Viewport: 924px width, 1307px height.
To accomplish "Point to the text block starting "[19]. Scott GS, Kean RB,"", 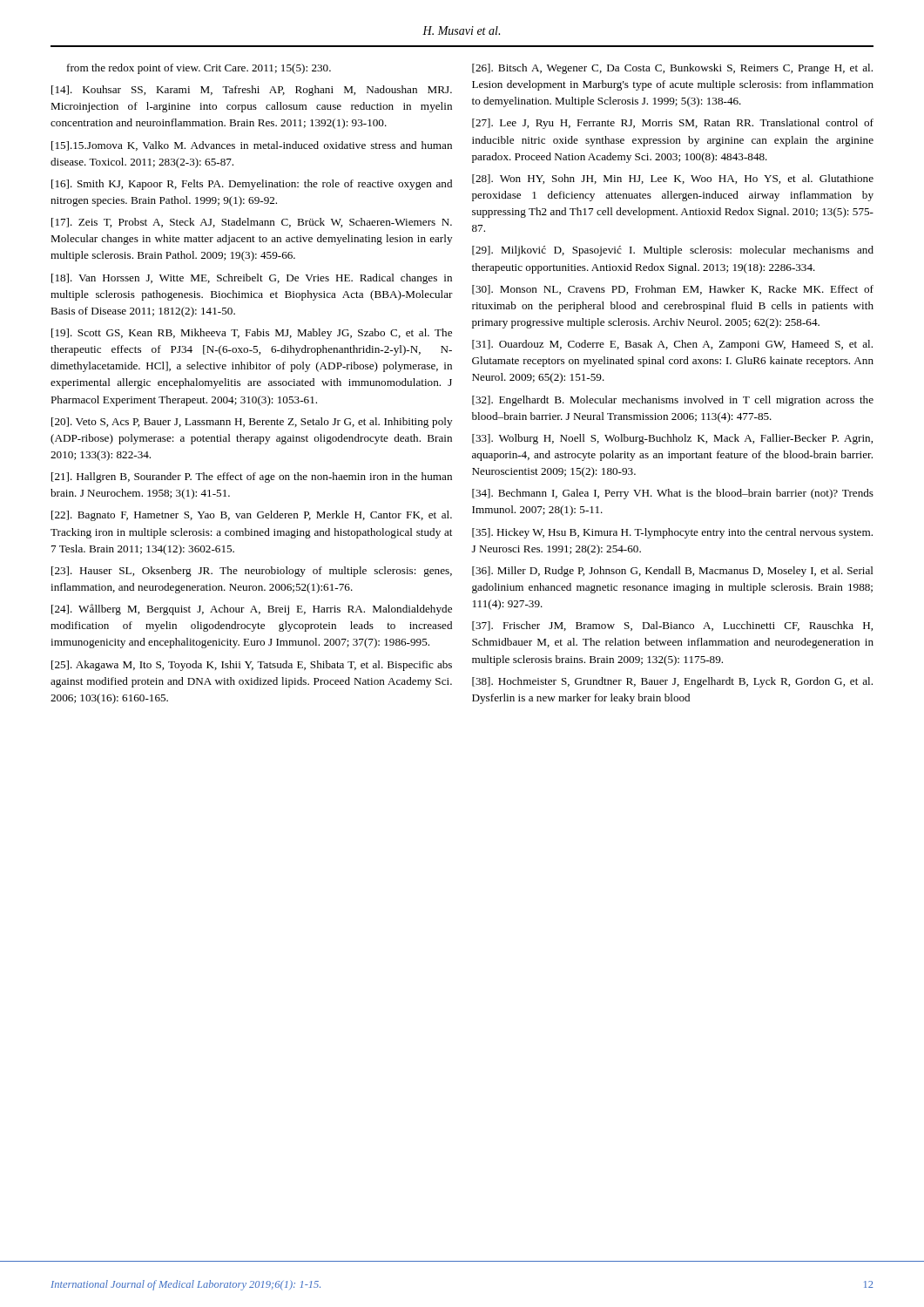I will [x=251, y=366].
